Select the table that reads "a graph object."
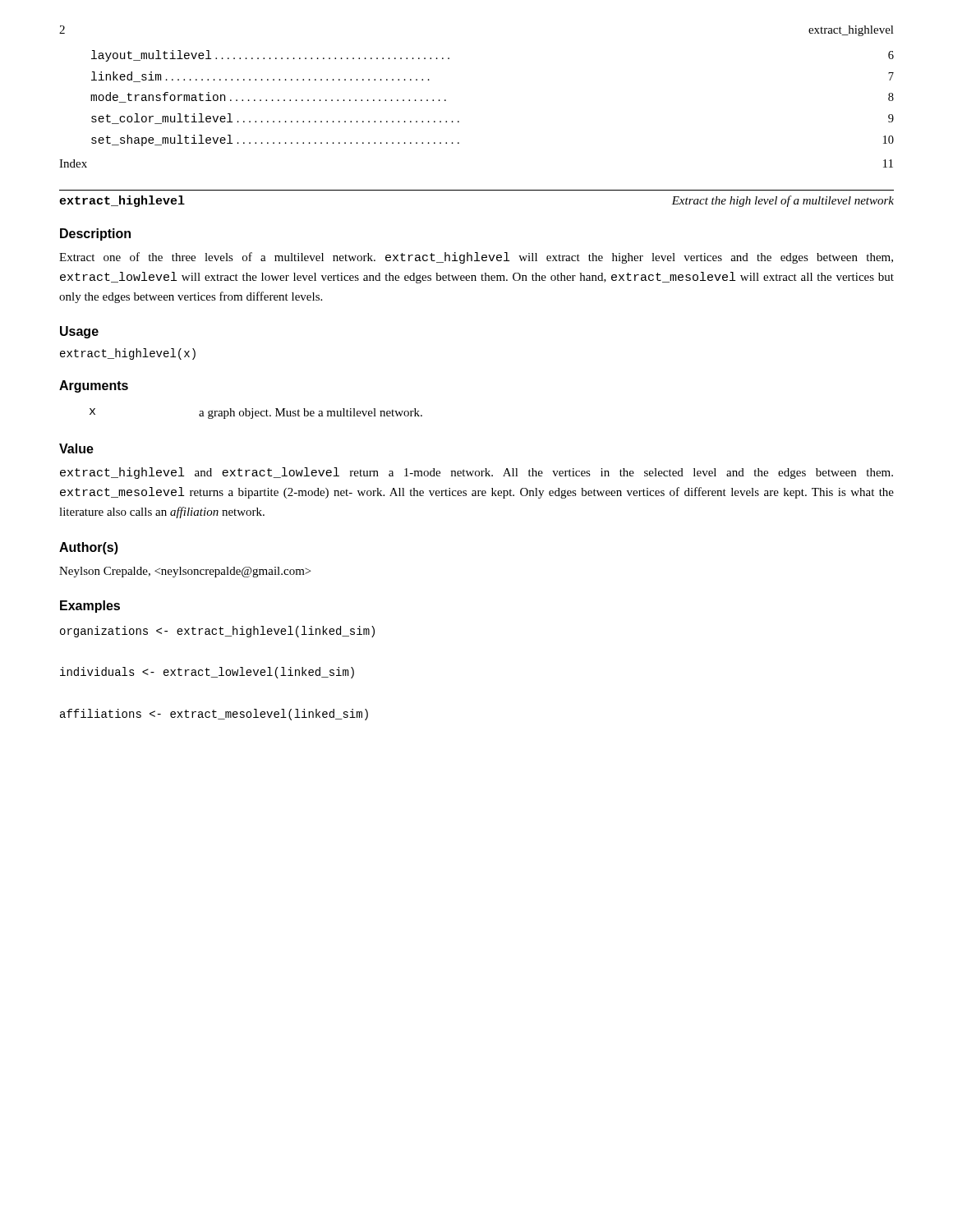The width and height of the screenshot is (953, 1232). tap(476, 410)
